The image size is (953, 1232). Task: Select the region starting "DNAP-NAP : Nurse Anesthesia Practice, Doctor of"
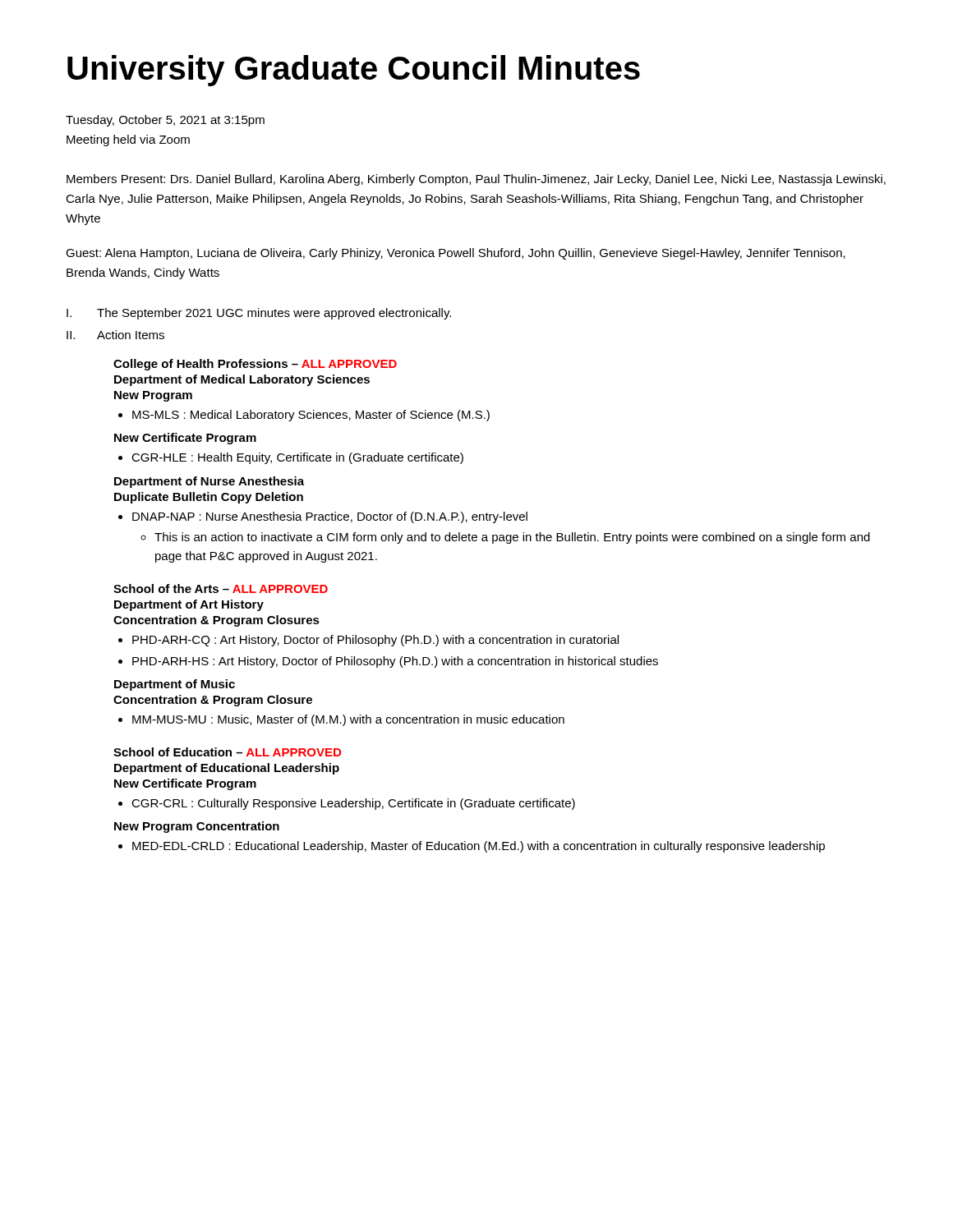pos(500,536)
